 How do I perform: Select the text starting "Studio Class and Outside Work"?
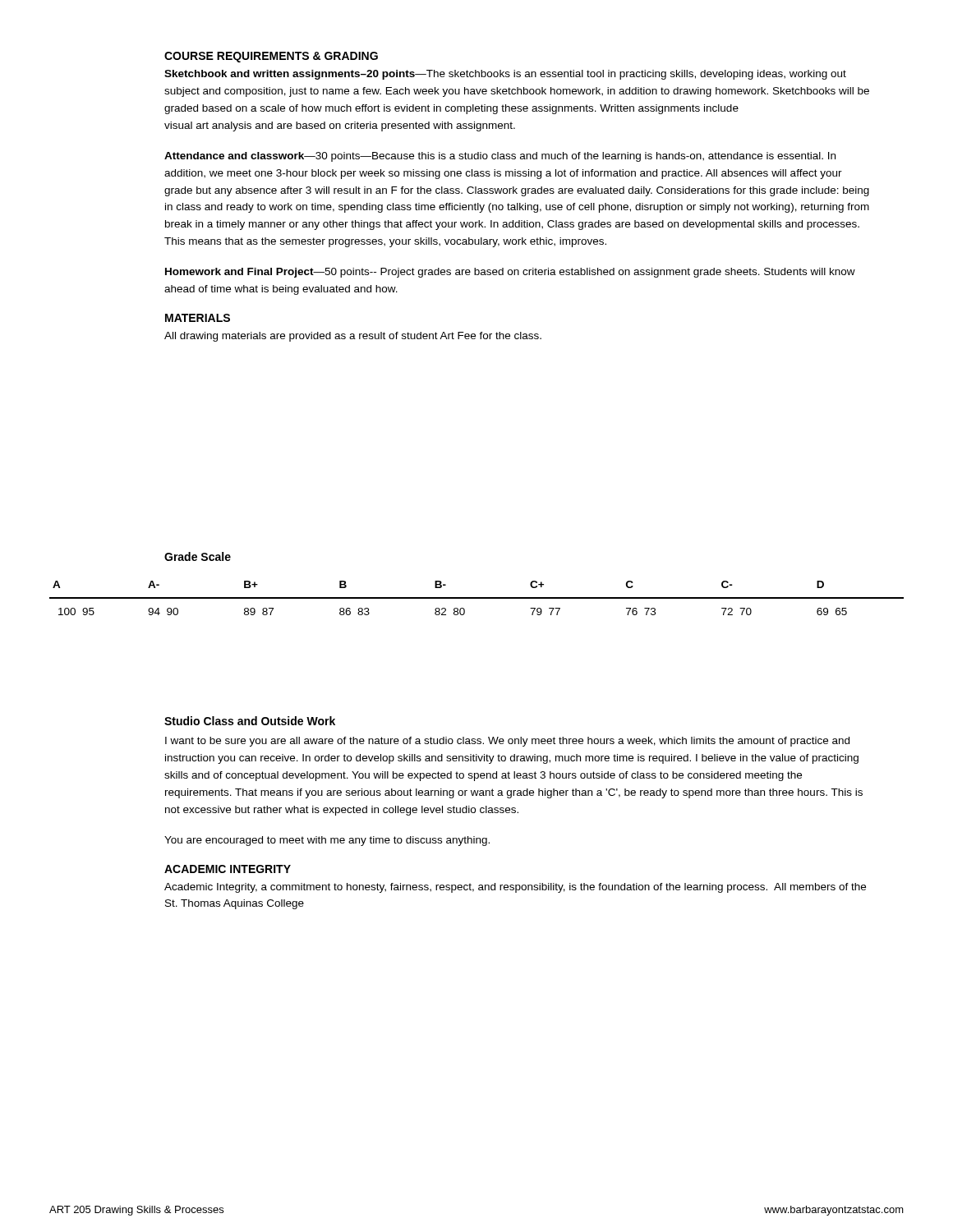[250, 721]
